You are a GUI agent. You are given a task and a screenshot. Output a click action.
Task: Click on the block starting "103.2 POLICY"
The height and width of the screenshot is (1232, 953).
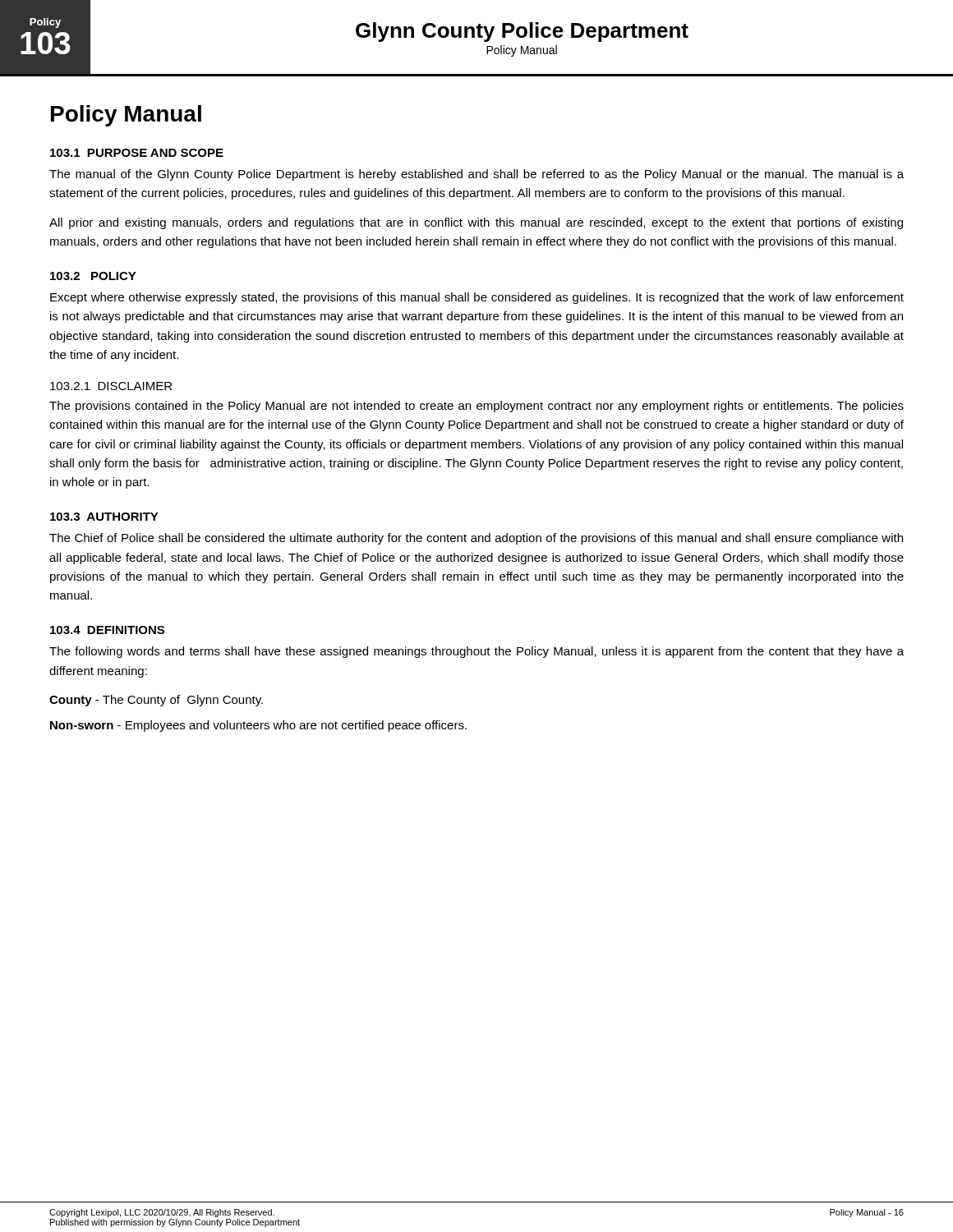[93, 276]
